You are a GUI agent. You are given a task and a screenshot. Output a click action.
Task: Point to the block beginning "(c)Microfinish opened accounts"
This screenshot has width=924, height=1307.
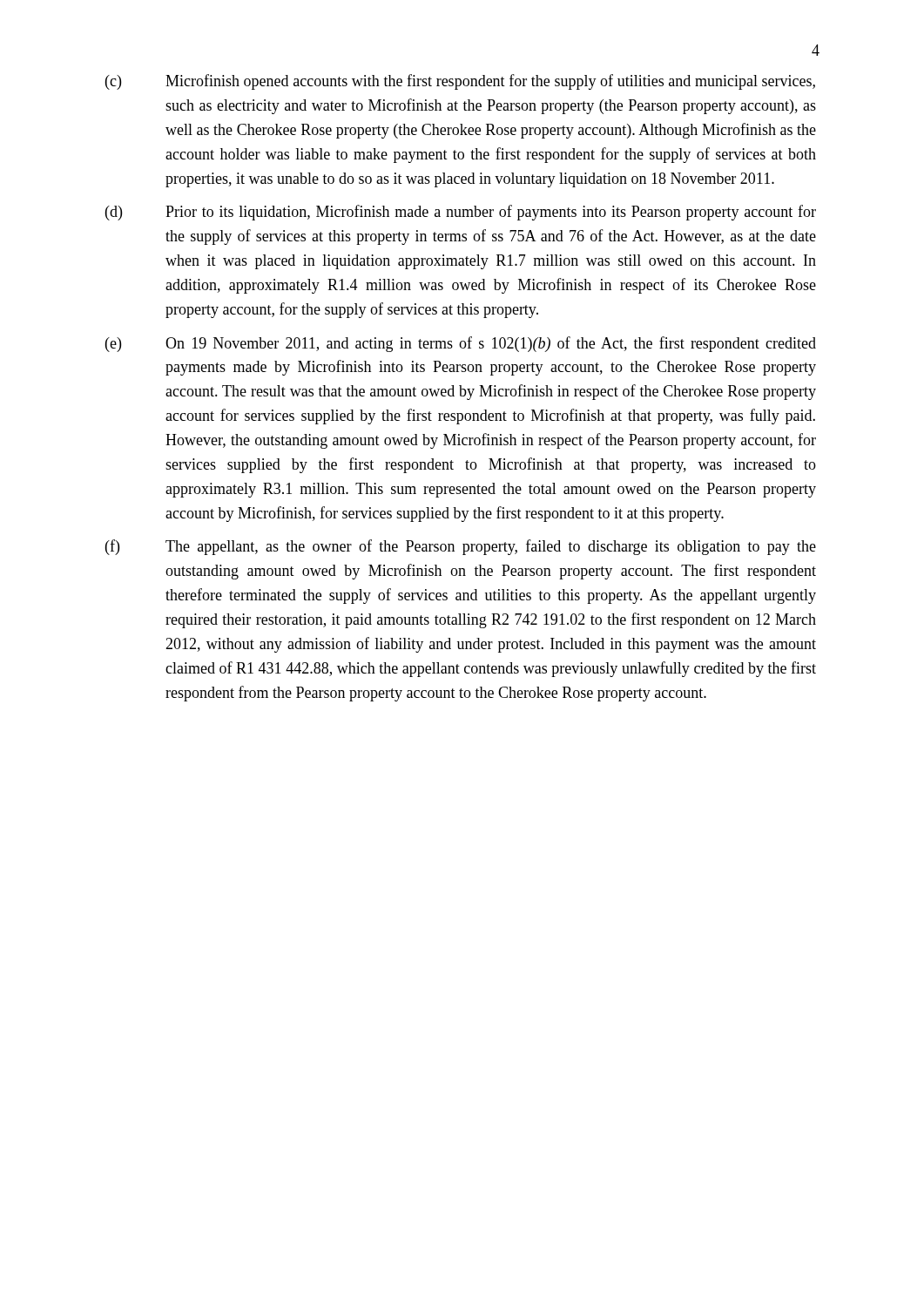[460, 130]
